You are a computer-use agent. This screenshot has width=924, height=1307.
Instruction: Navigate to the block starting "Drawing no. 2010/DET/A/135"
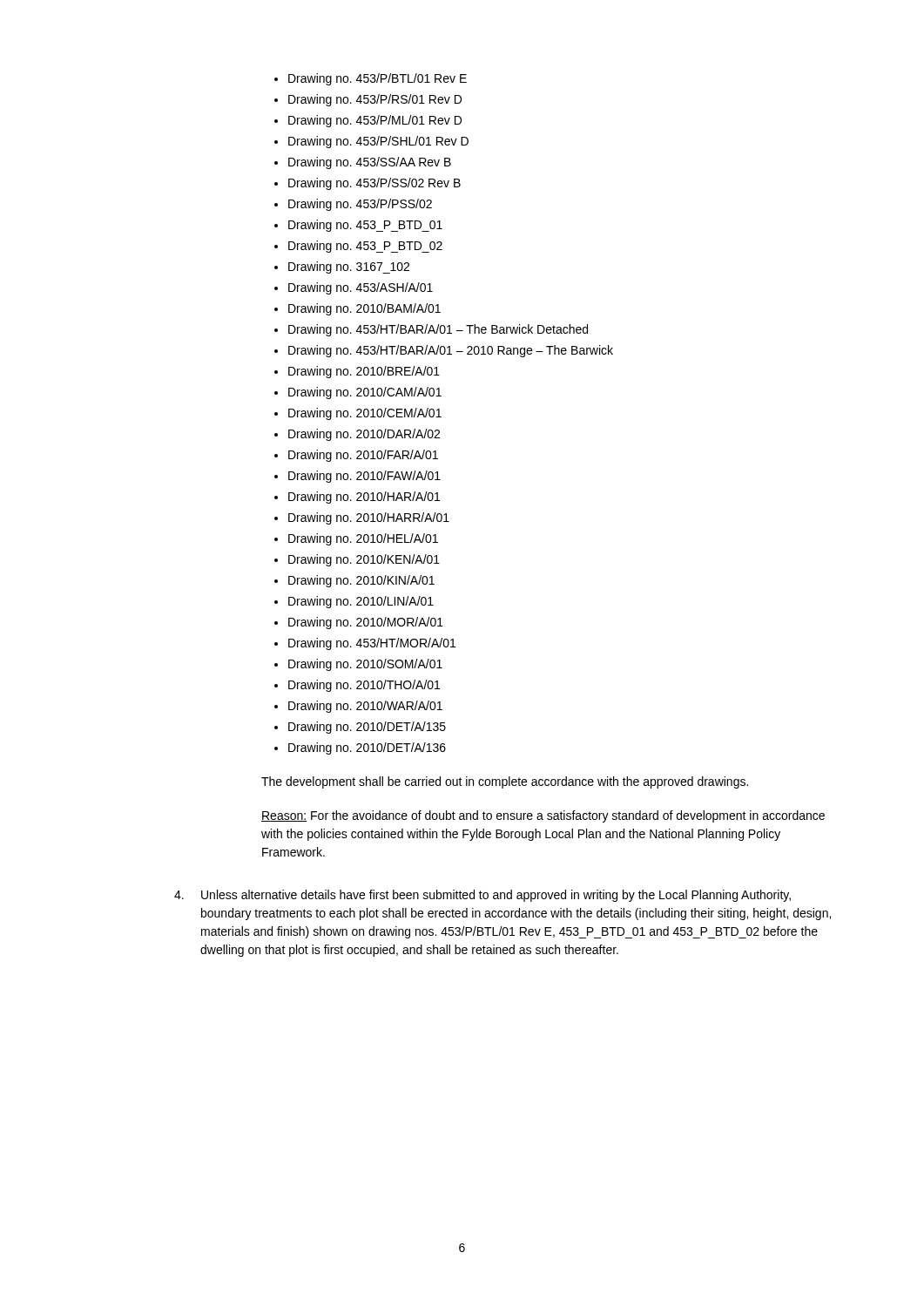pos(367,728)
